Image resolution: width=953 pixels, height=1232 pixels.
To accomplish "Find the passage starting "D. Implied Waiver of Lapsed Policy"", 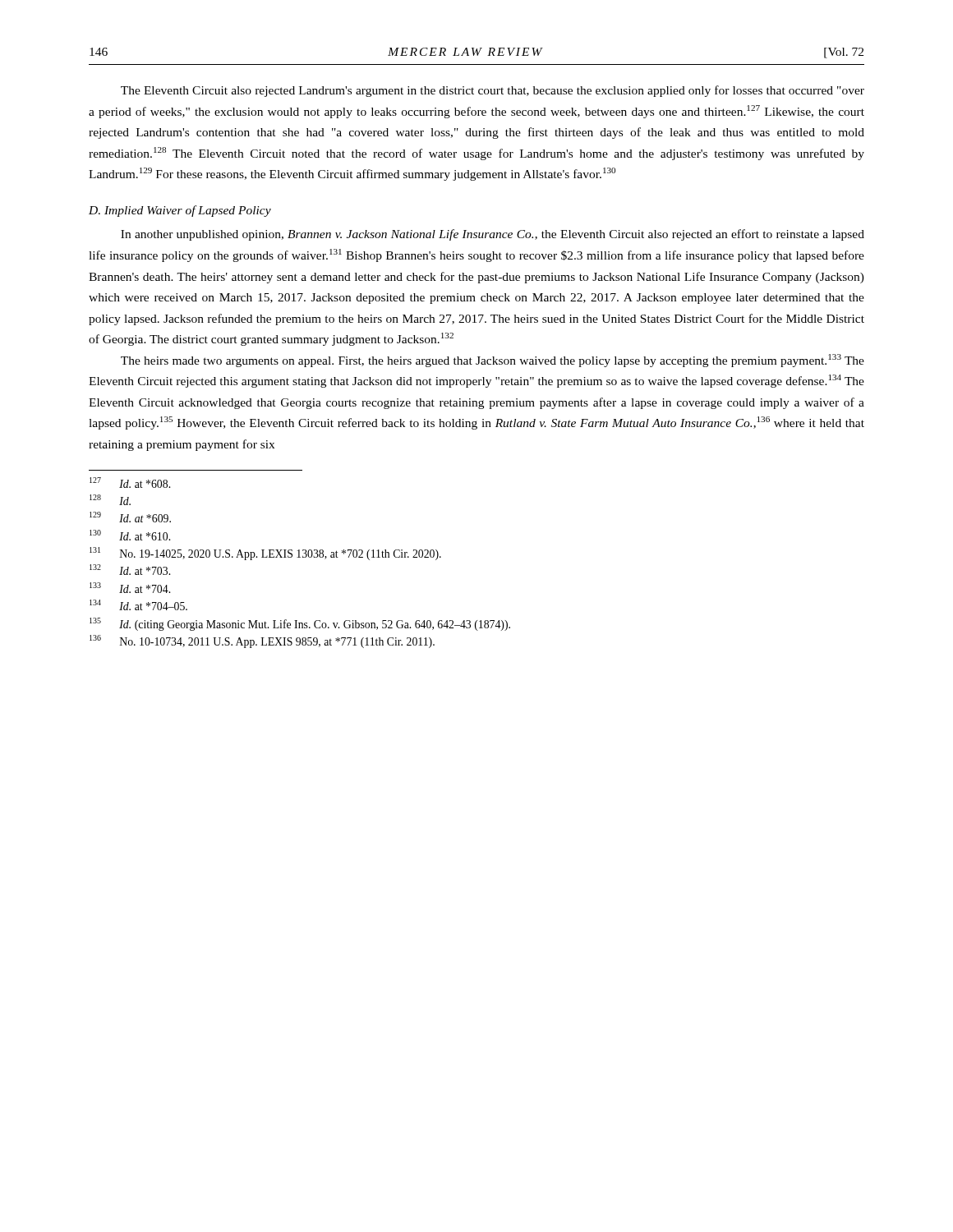I will click(x=180, y=210).
